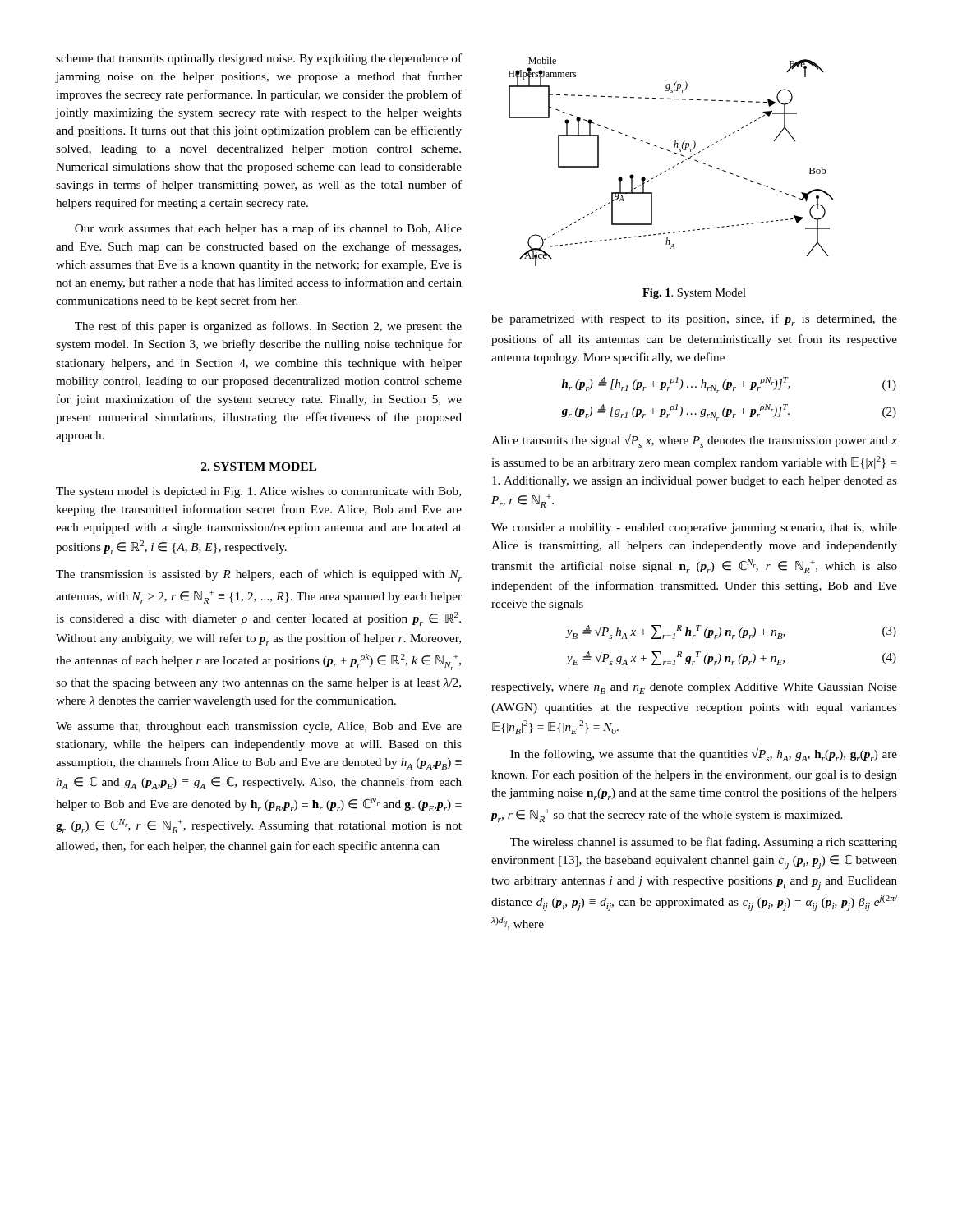Image resolution: width=953 pixels, height=1232 pixels.
Task: Select the text block starting "scheme that transmits optimally"
Action: (x=259, y=131)
